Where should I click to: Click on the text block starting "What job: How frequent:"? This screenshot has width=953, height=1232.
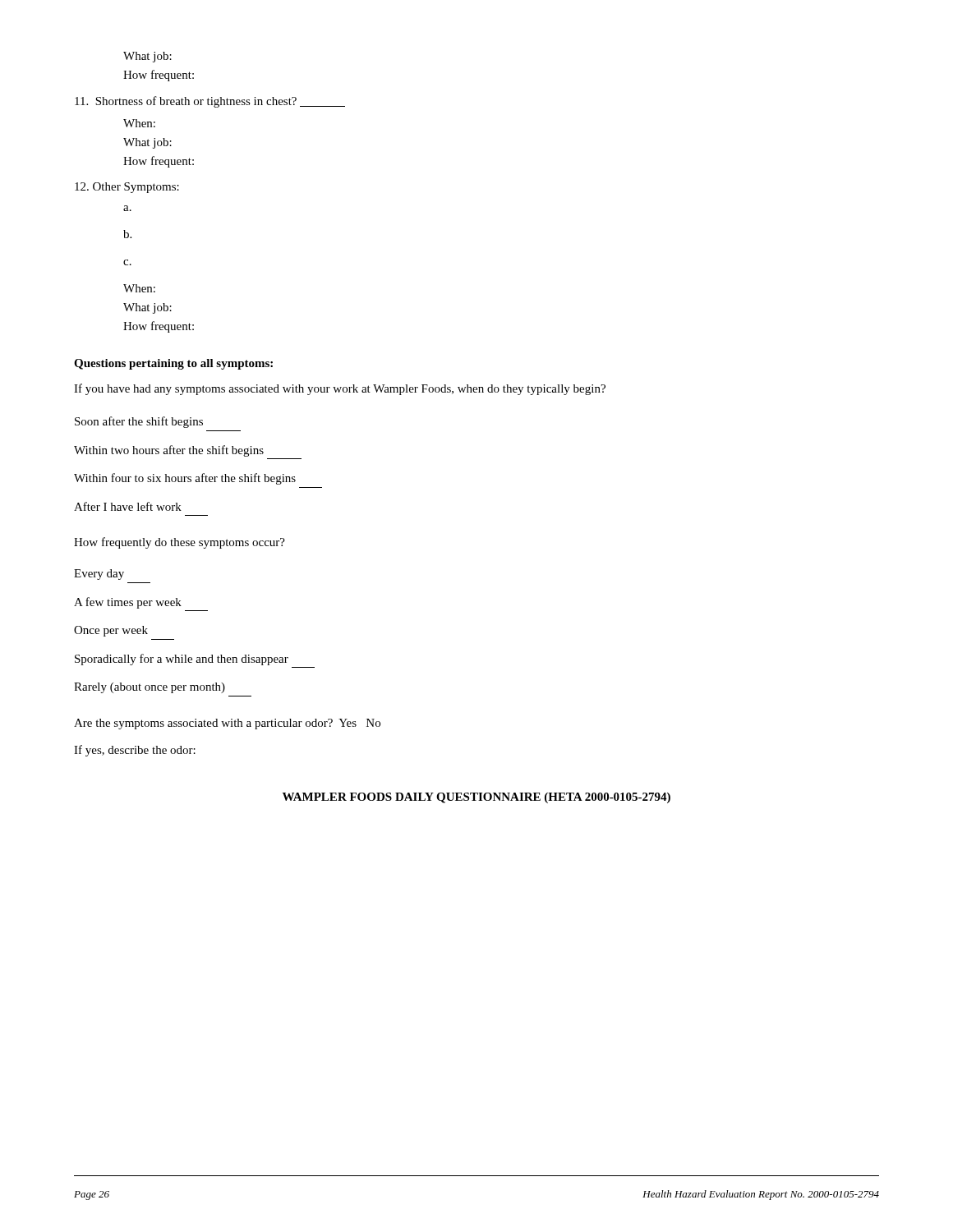click(x=147, y=57)
